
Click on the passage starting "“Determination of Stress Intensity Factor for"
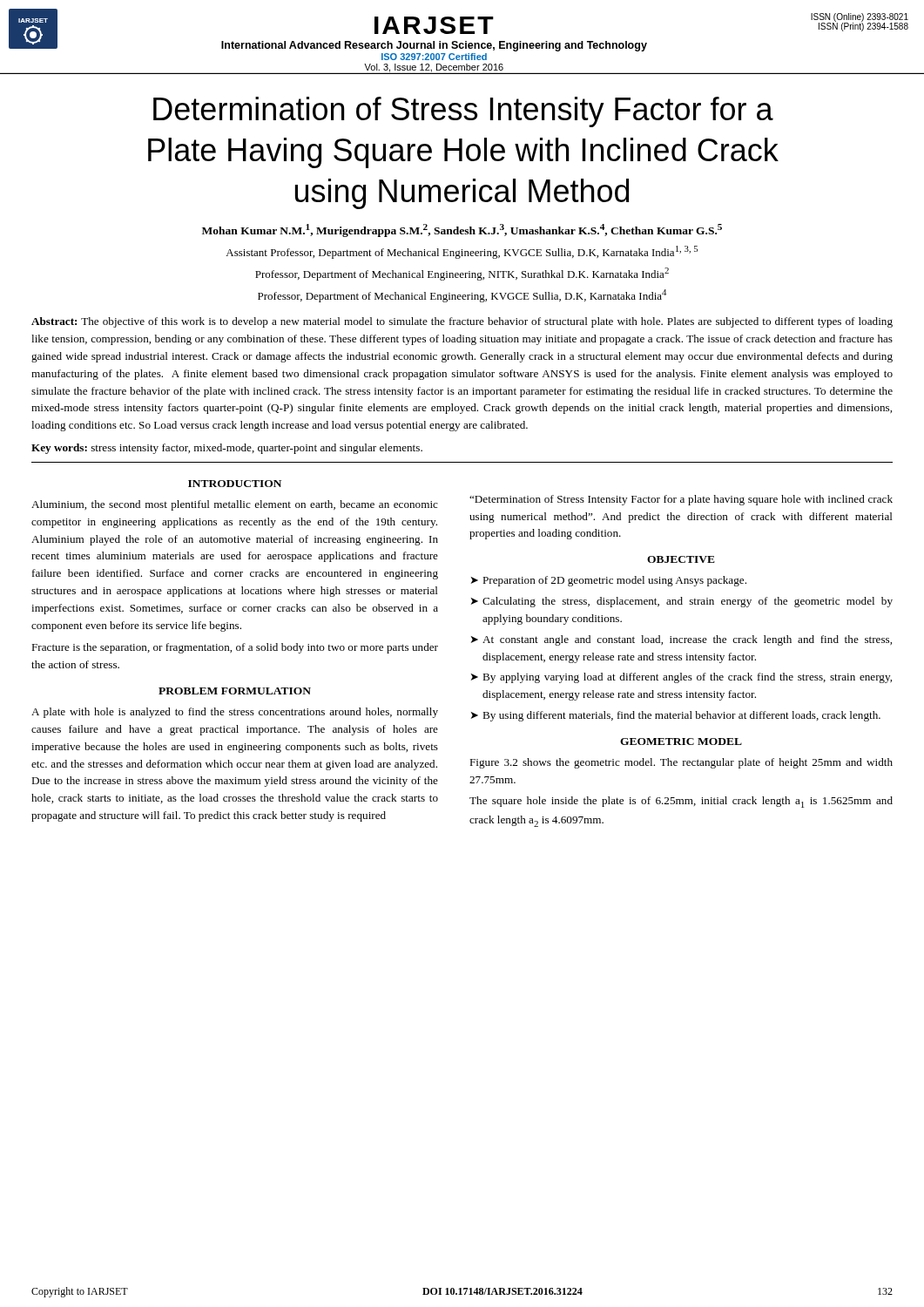[x=681, y=516]
